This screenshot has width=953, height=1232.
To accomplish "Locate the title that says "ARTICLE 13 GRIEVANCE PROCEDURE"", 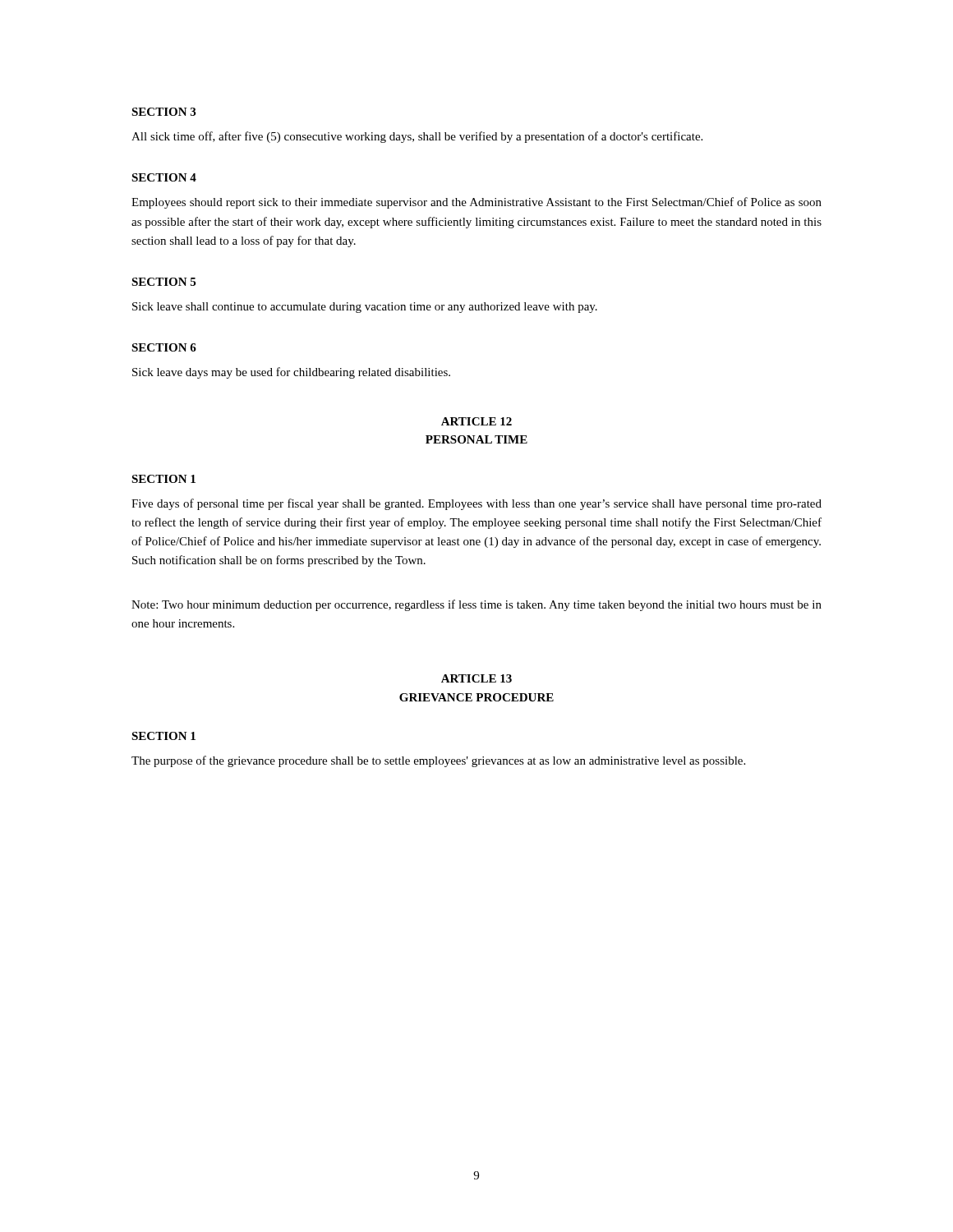I will [476, 688].
